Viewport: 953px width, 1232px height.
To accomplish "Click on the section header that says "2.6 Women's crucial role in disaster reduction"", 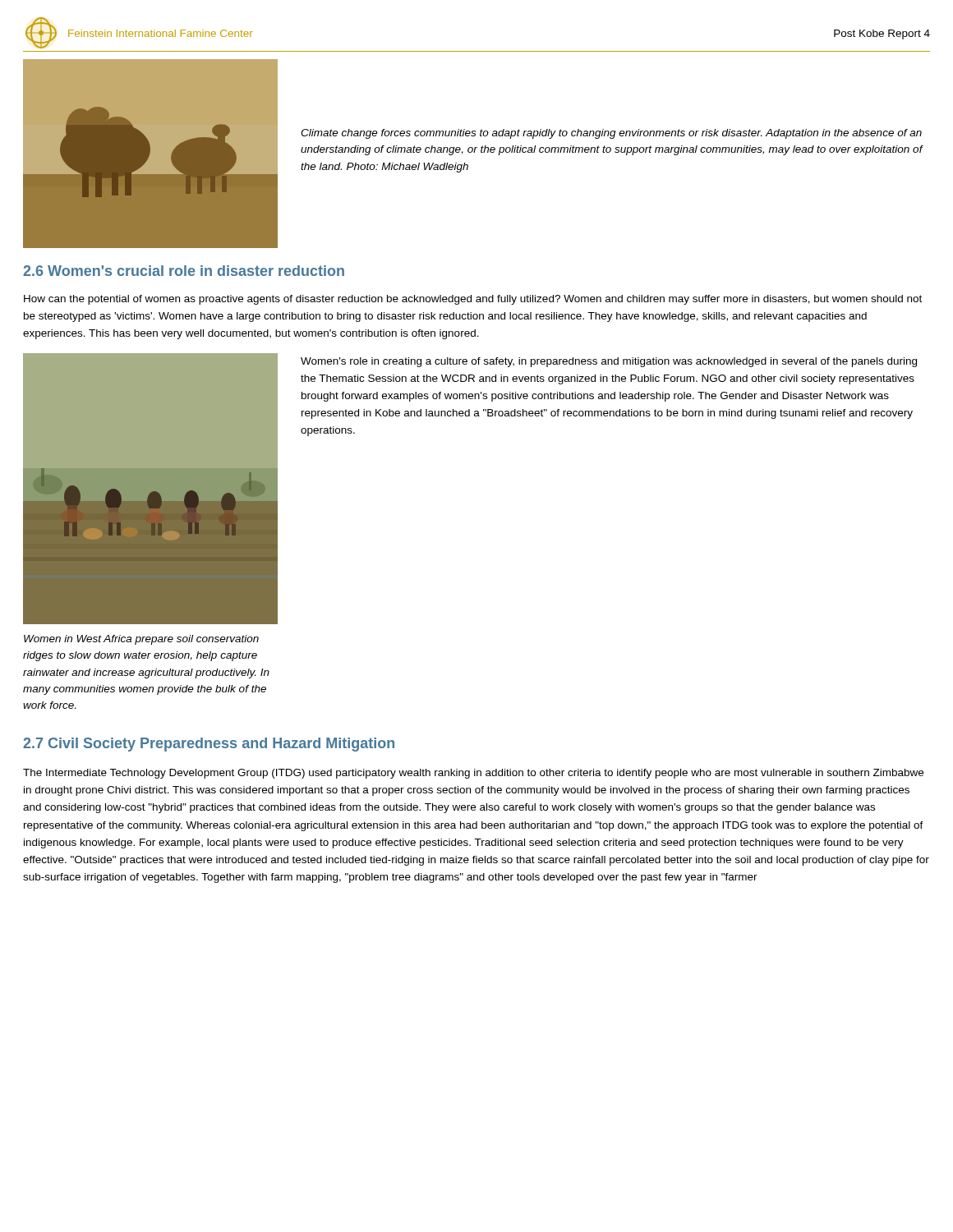I will coord(184,271).
